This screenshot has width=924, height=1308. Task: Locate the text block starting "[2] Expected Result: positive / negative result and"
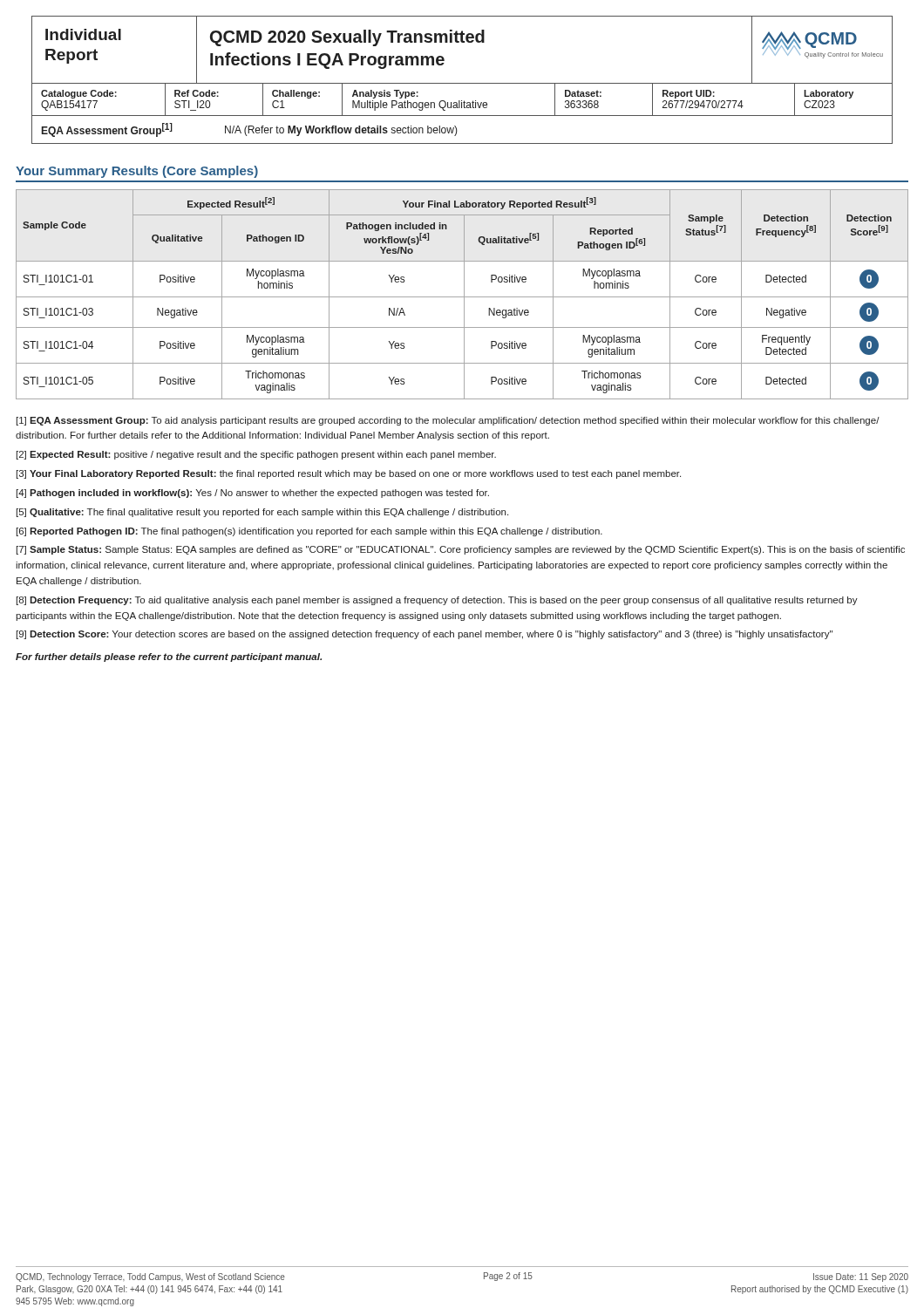tap(256, 455)
